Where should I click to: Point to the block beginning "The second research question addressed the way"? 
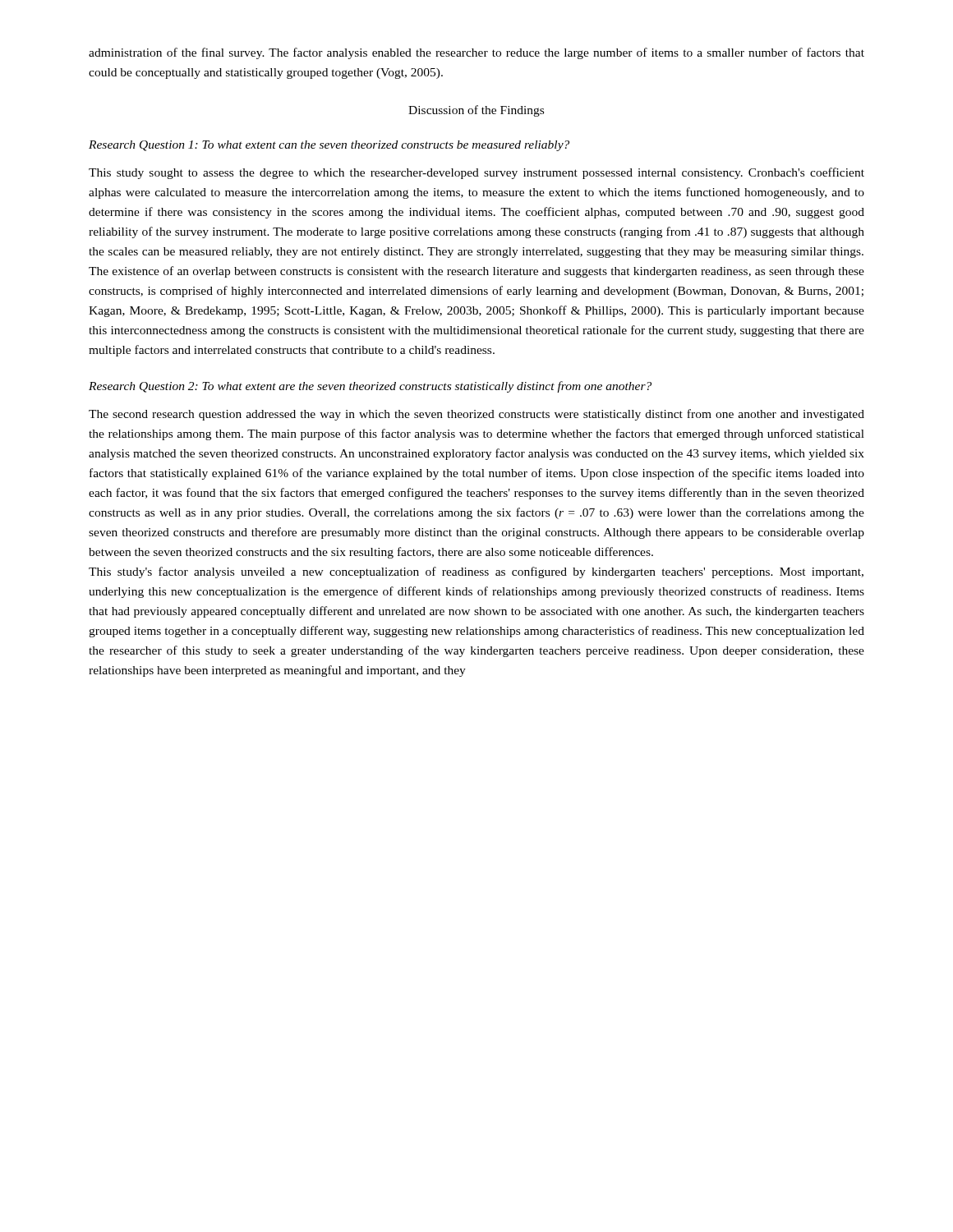(x=476, y=483)
